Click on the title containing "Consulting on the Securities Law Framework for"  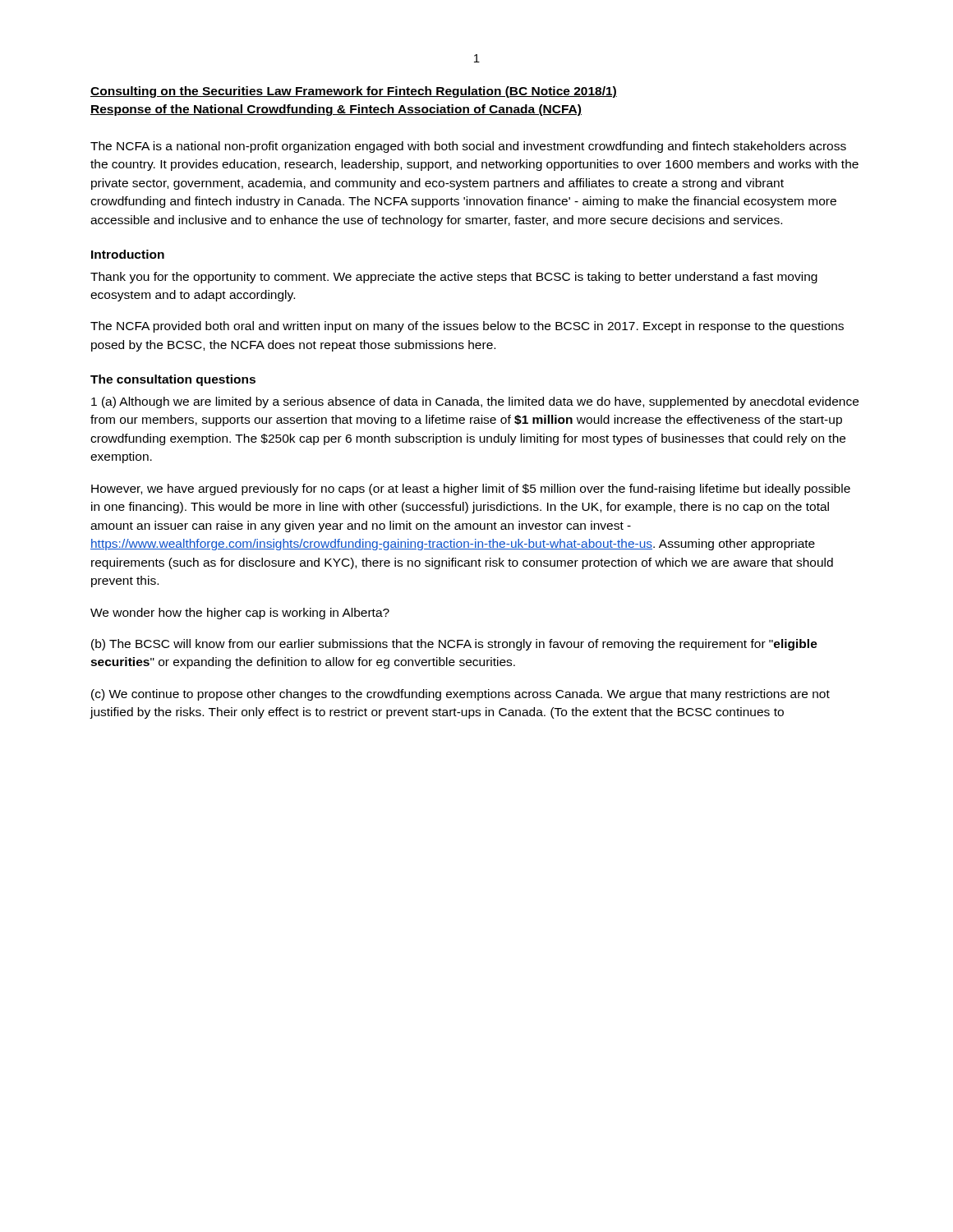[354, 100]
